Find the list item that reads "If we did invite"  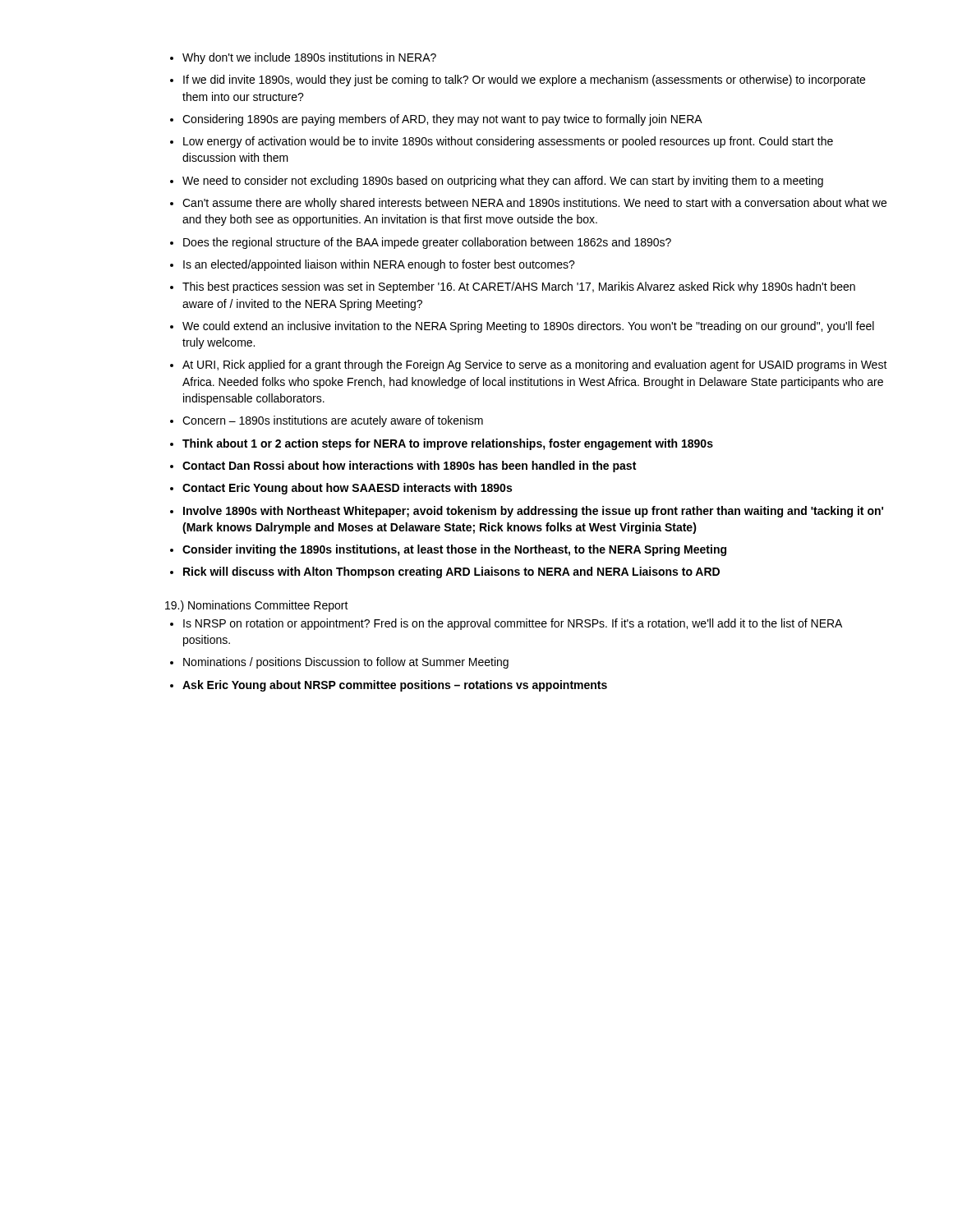[535, 88]
